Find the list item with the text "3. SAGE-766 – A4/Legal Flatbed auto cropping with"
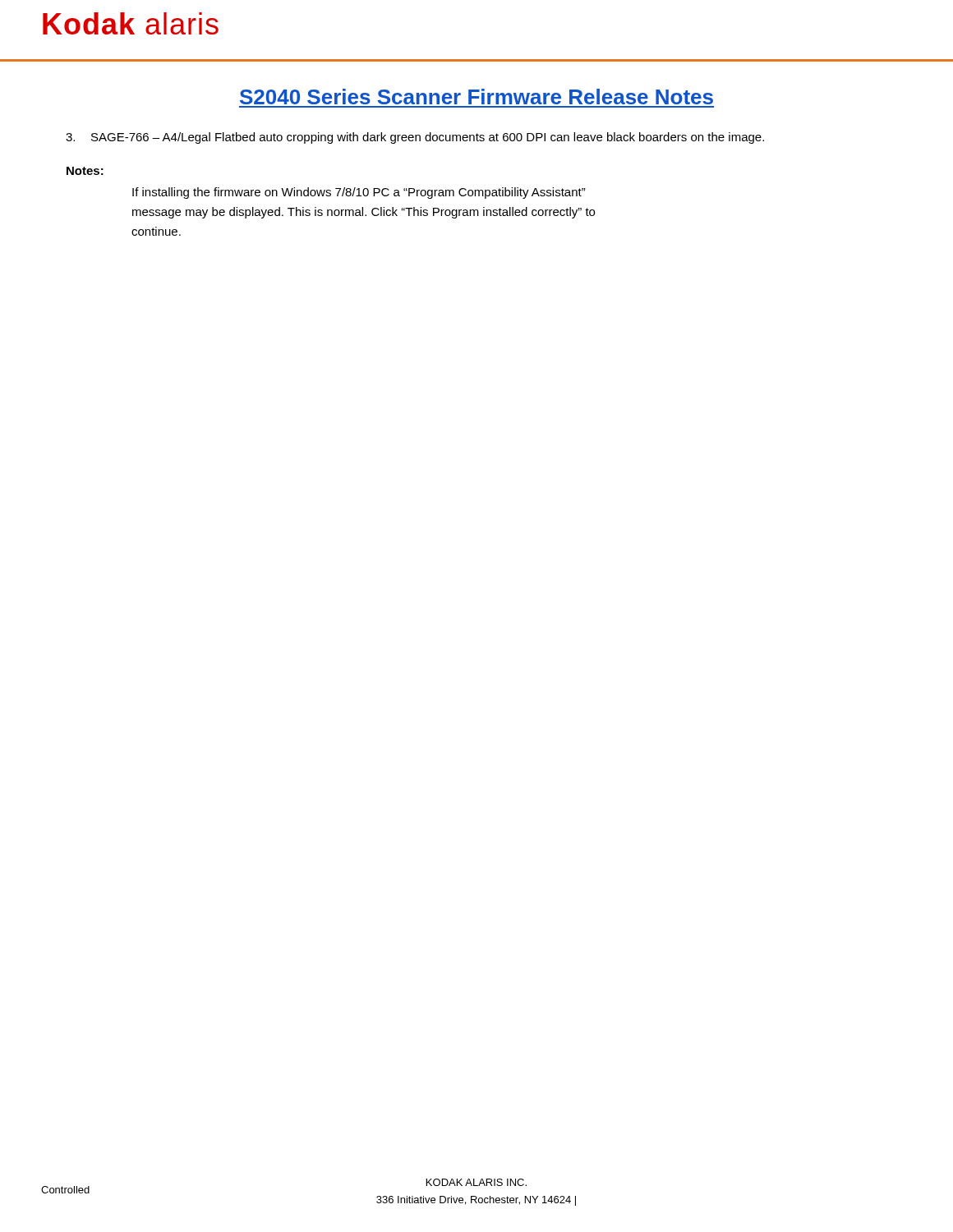 pos(489,137)
